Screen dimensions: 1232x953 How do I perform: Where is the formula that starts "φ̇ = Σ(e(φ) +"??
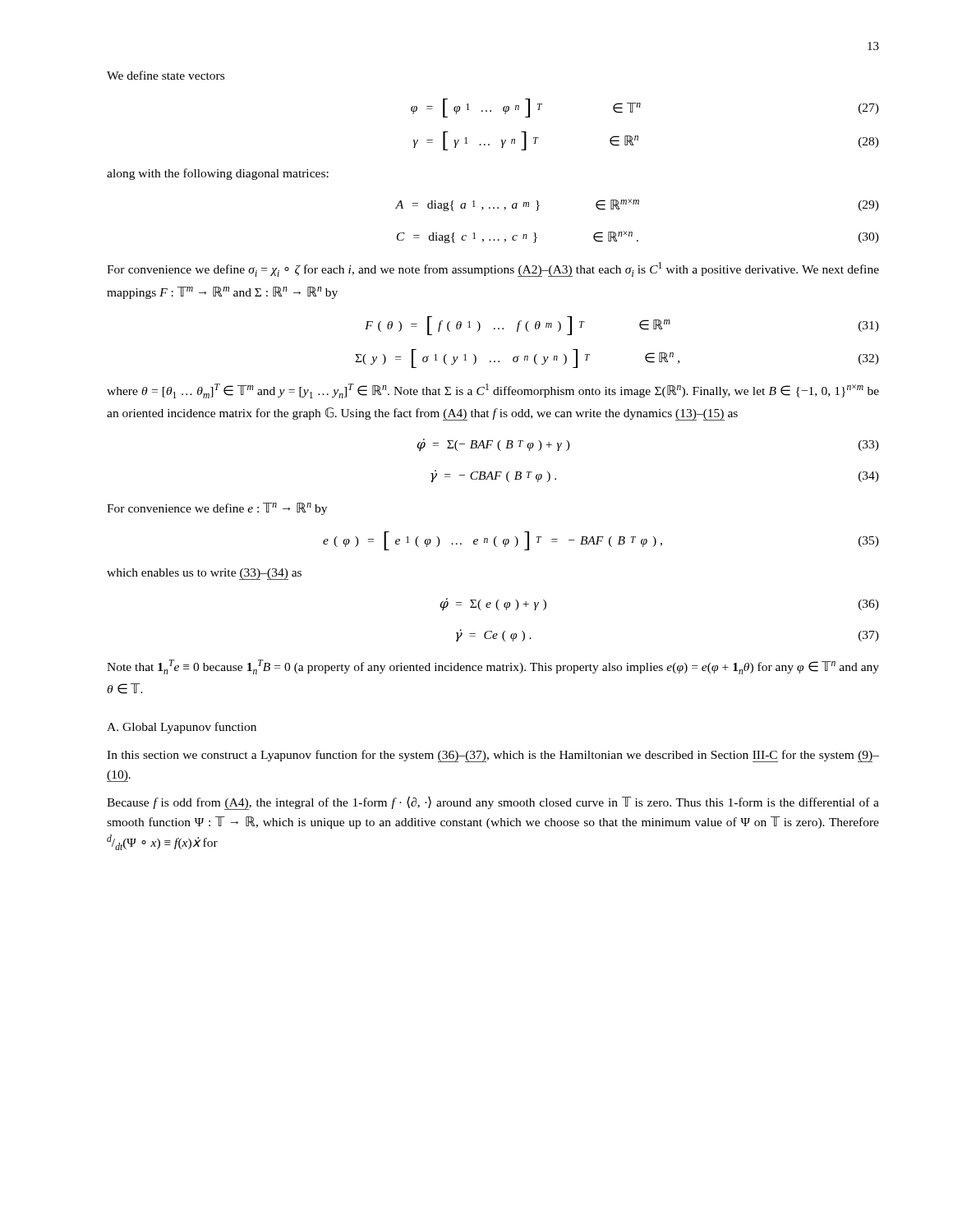pos(488,605)
